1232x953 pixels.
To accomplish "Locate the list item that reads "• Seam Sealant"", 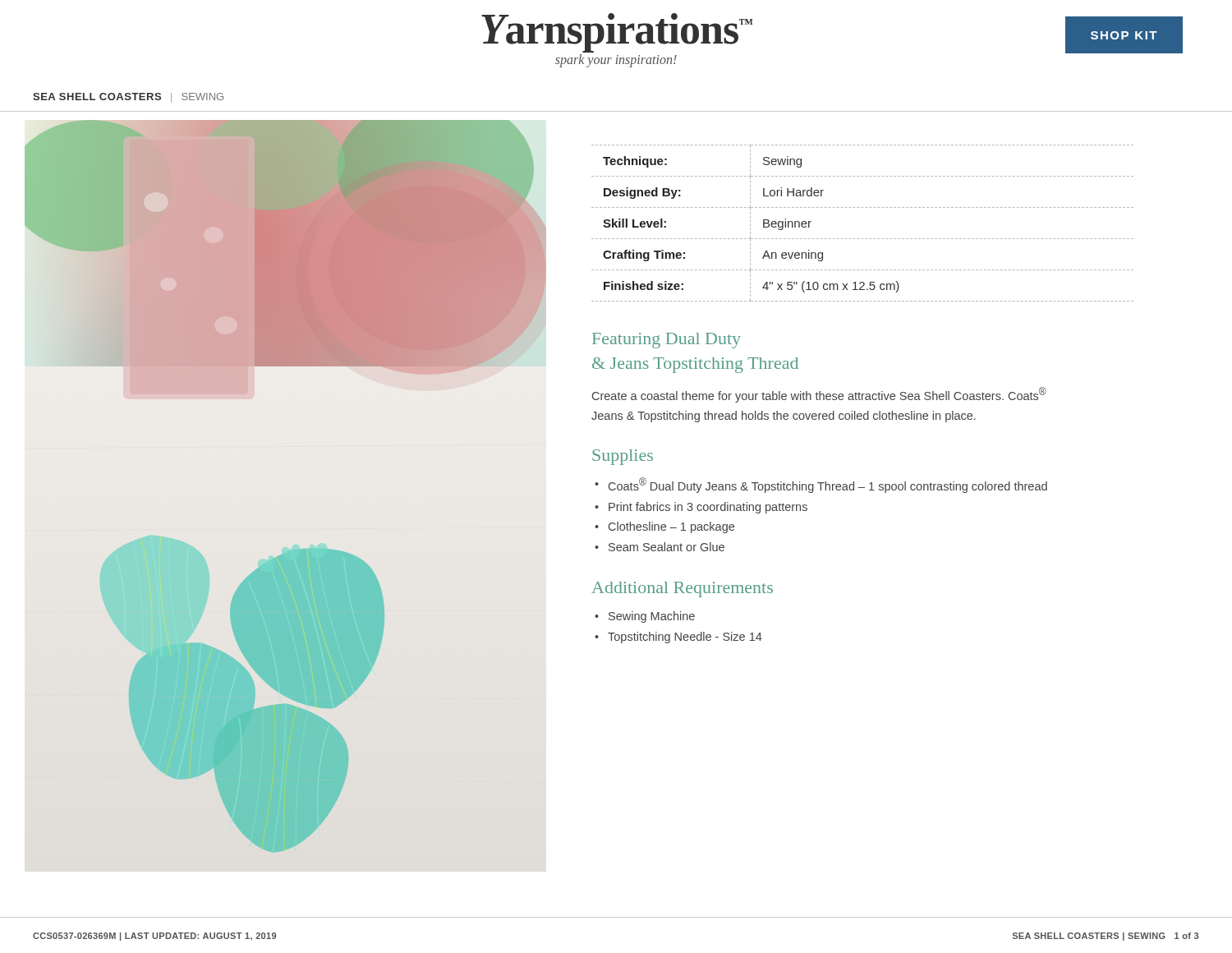I will 660,547.
